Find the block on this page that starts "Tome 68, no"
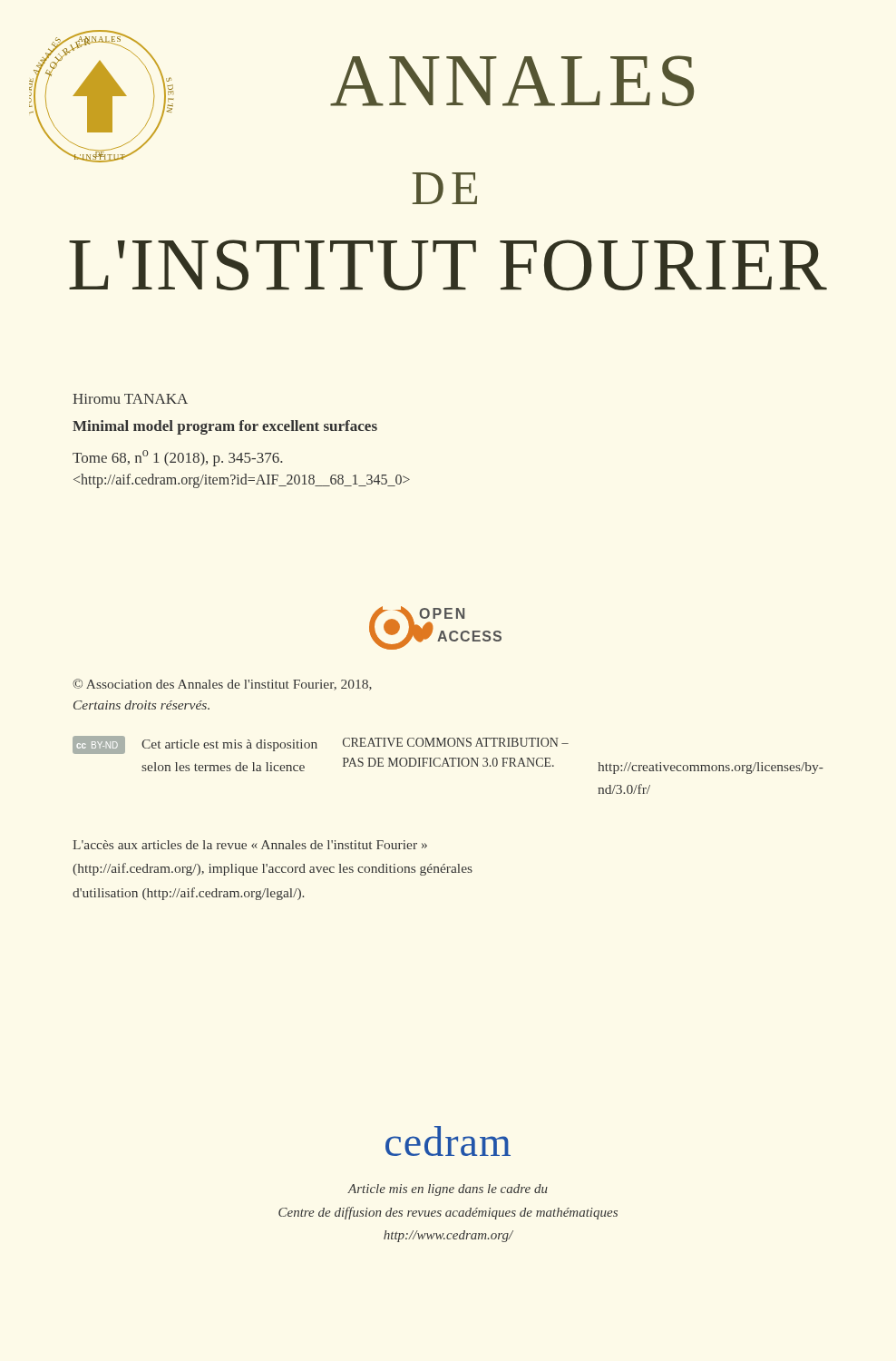 [x=178, y=455]
